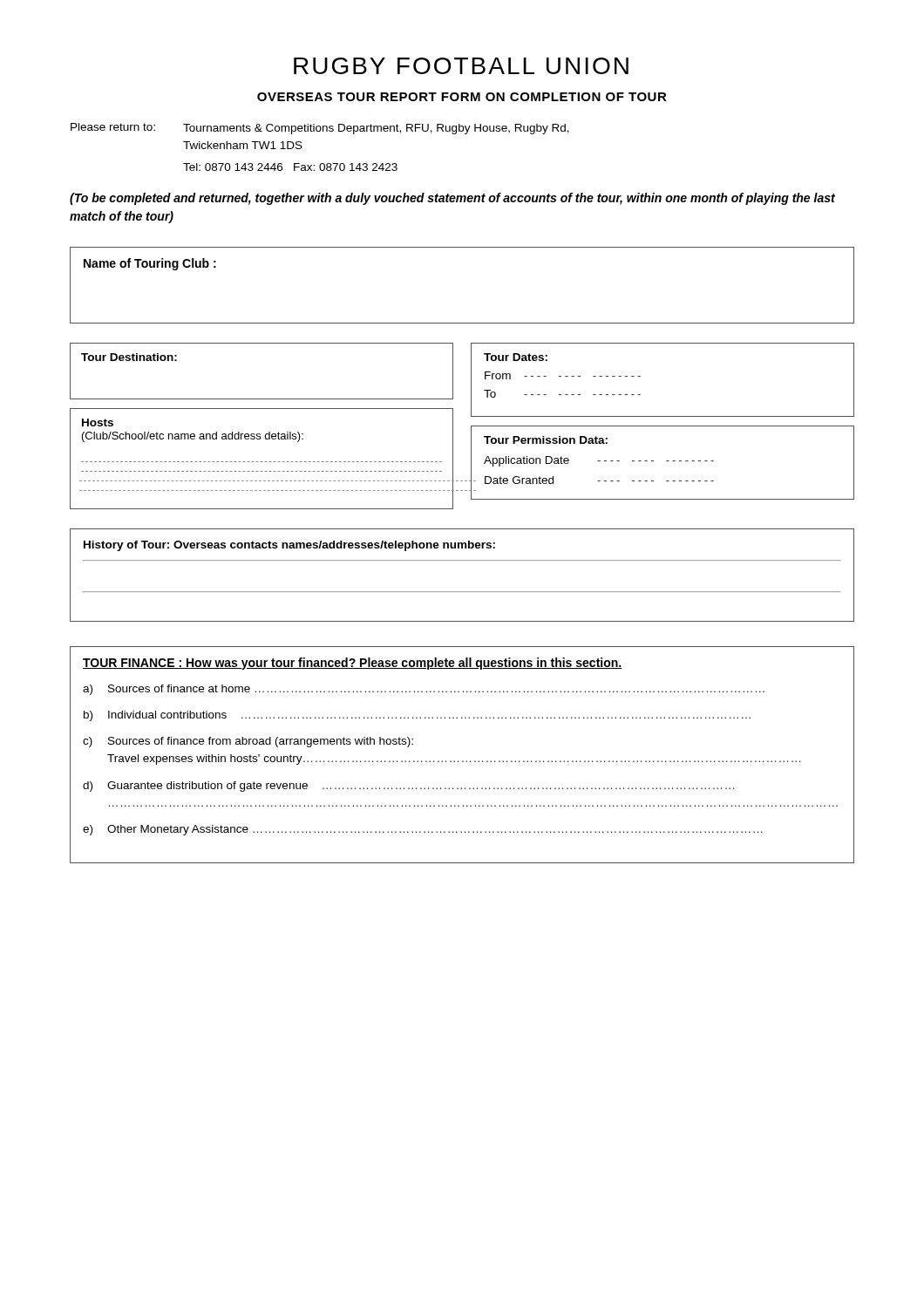Click the section header
This screenshot has width=924, height=1308.
click(x=462, y=96)
